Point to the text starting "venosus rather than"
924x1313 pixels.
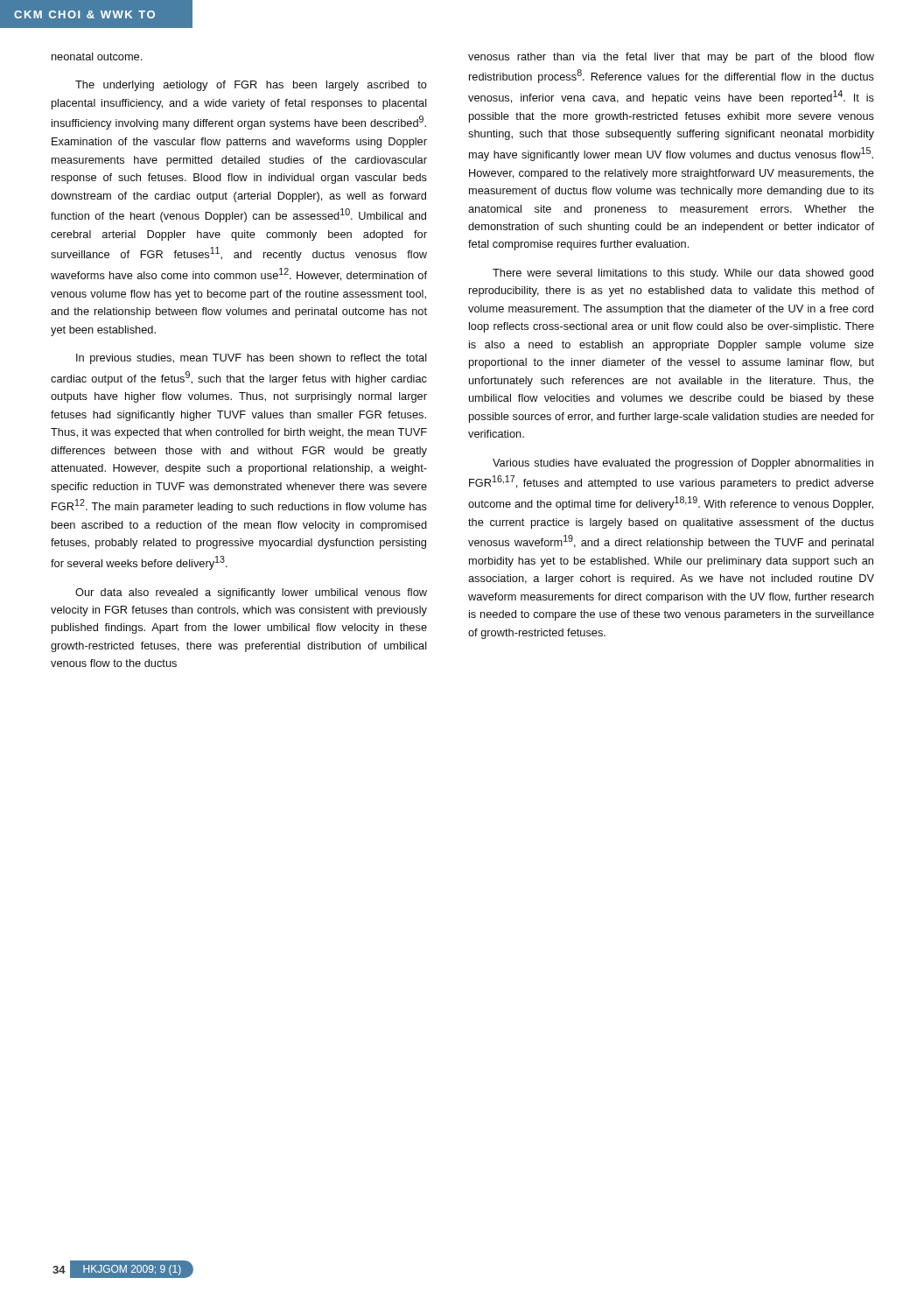(671, 345)
